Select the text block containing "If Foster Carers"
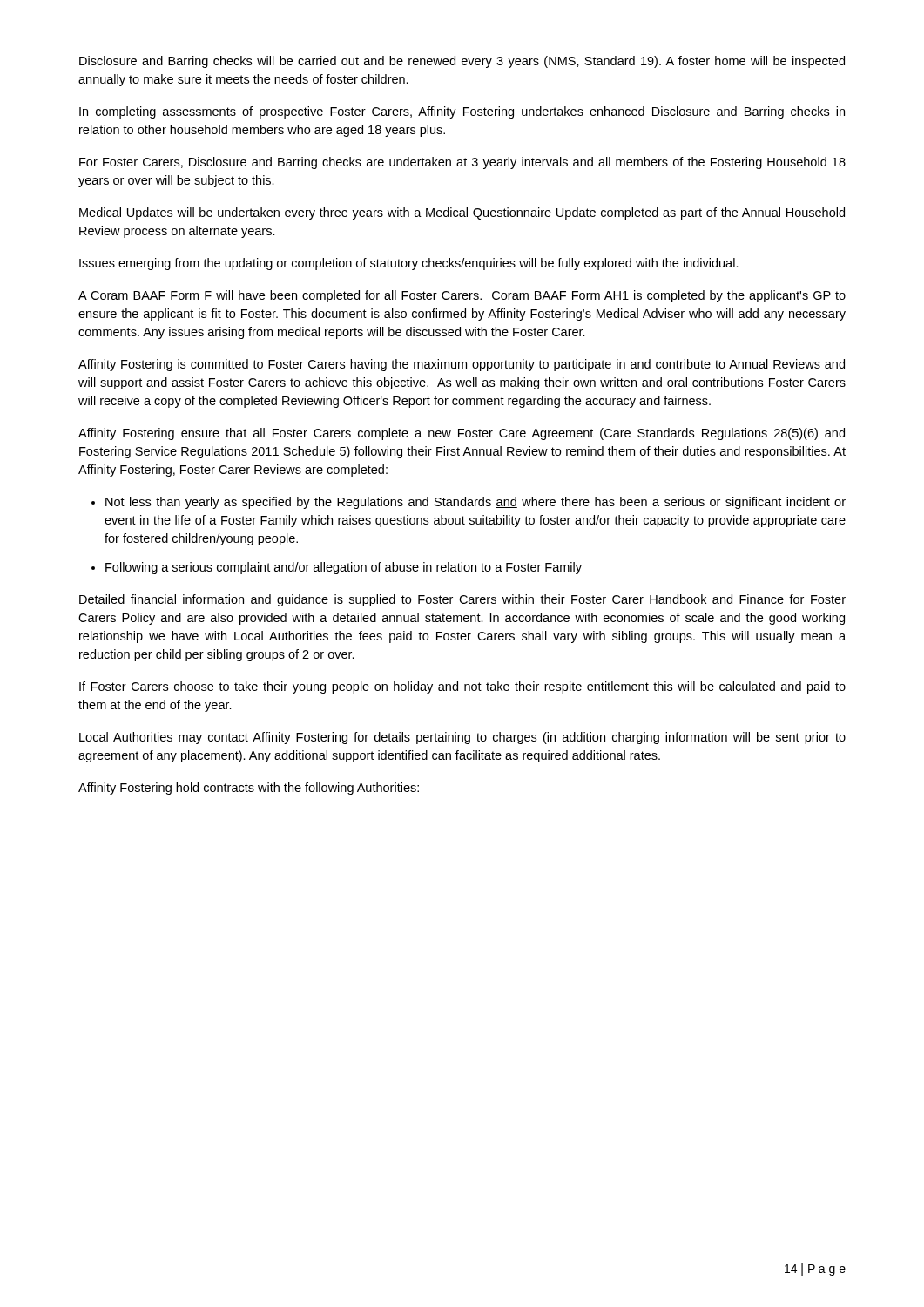Viewport: 924px width, 1307px height. (462, 696)
